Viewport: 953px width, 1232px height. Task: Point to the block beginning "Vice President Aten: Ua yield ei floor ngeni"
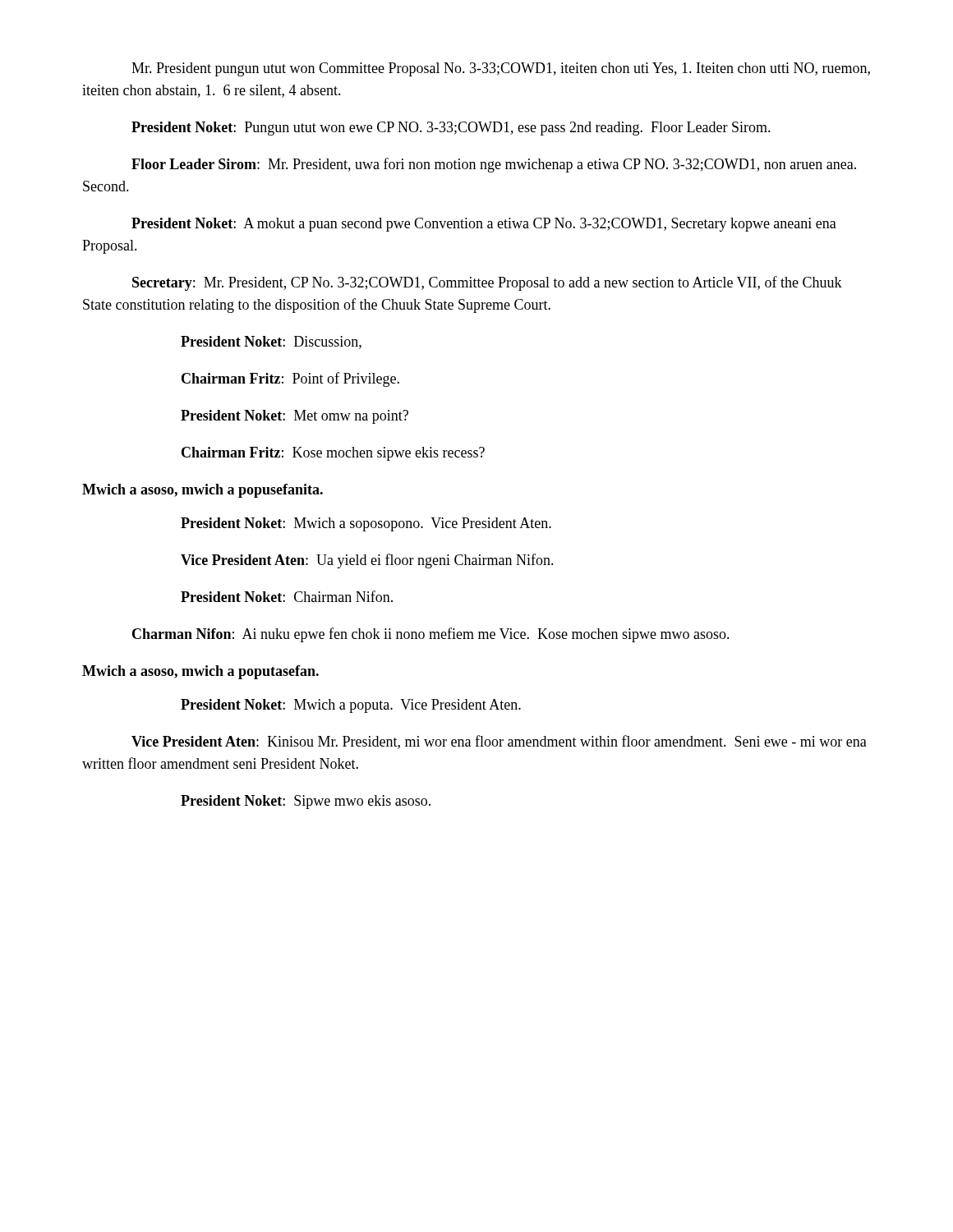coord(367,560)
